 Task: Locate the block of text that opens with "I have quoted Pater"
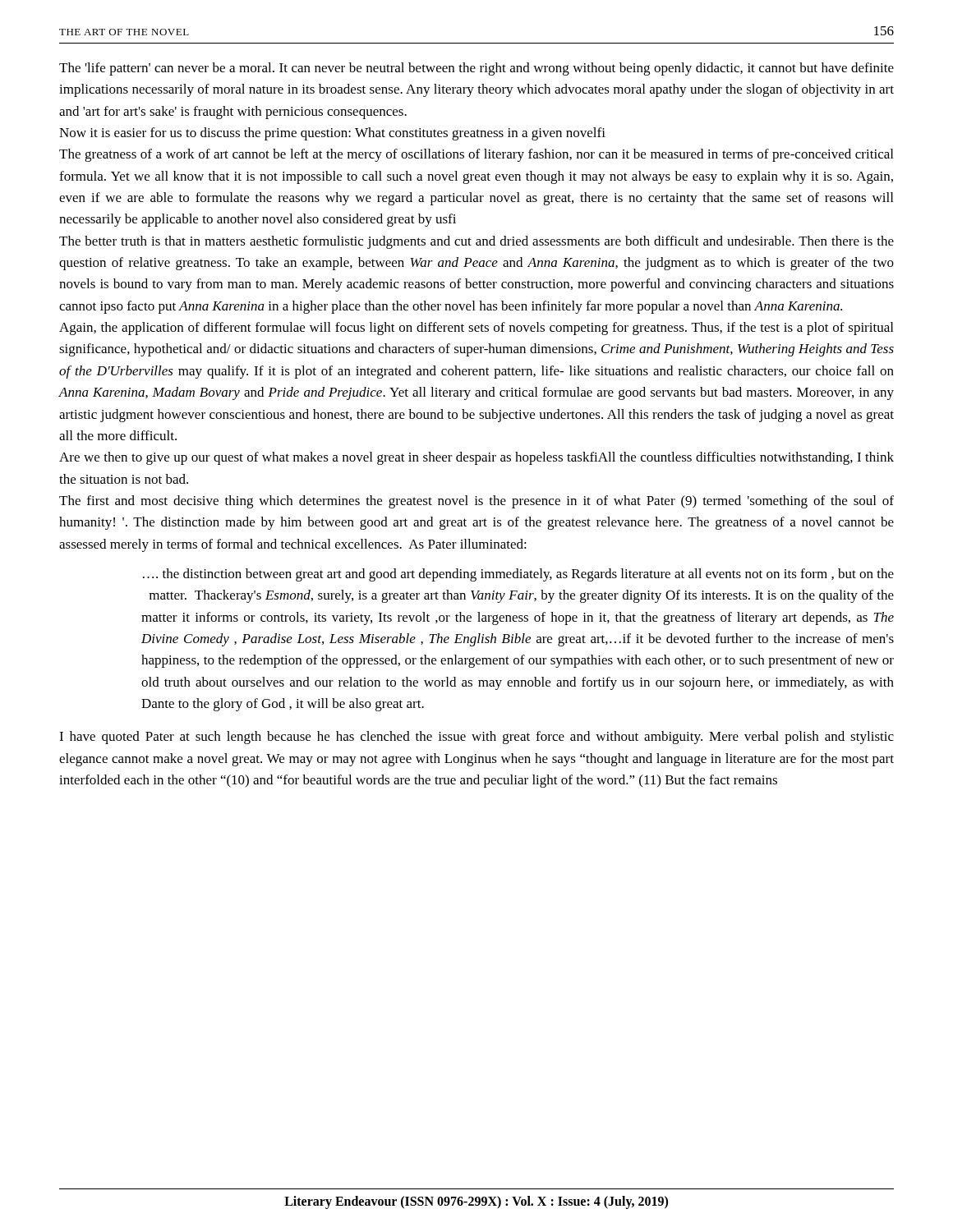476,759
